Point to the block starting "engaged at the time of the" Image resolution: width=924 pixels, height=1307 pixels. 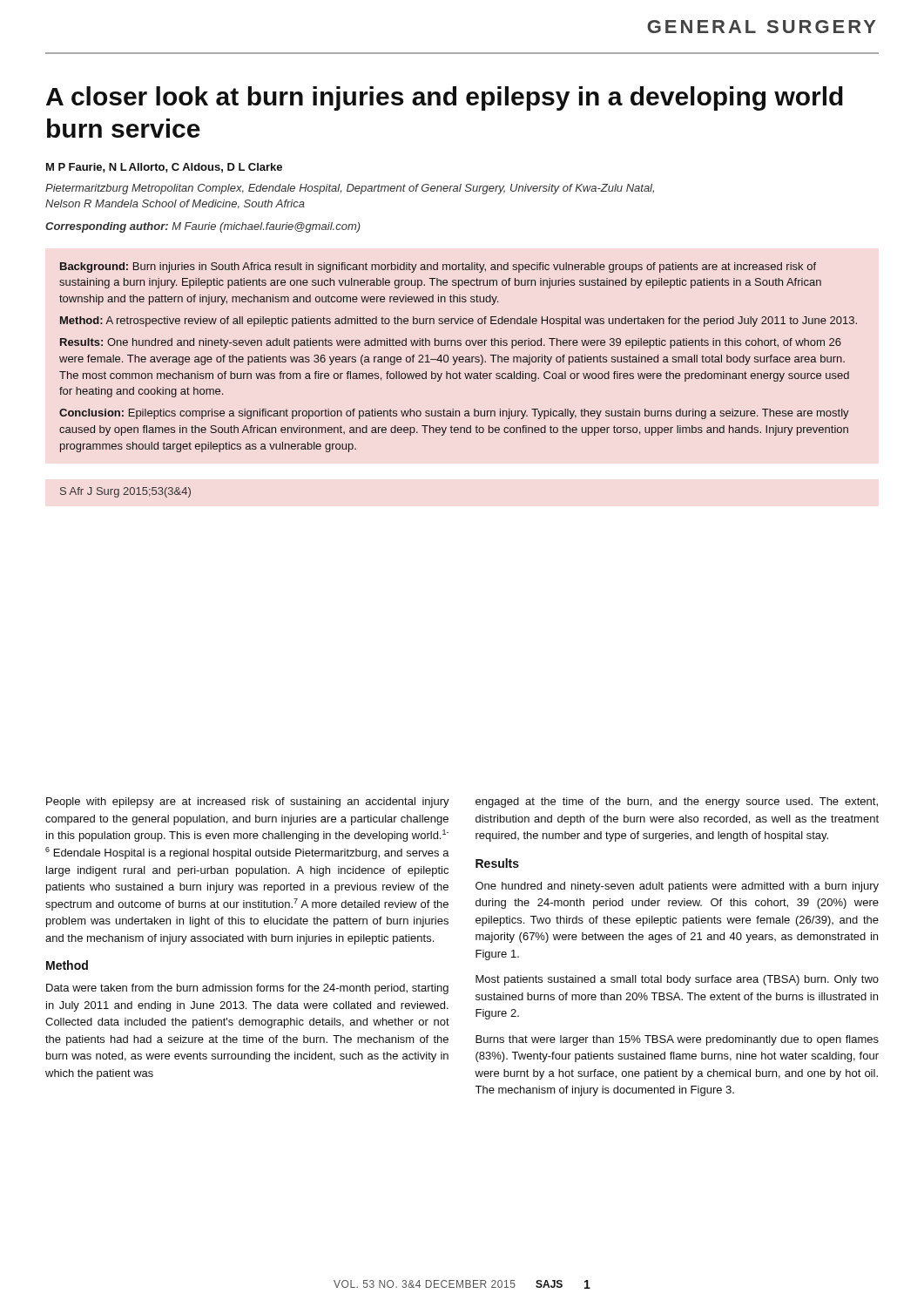677,818
